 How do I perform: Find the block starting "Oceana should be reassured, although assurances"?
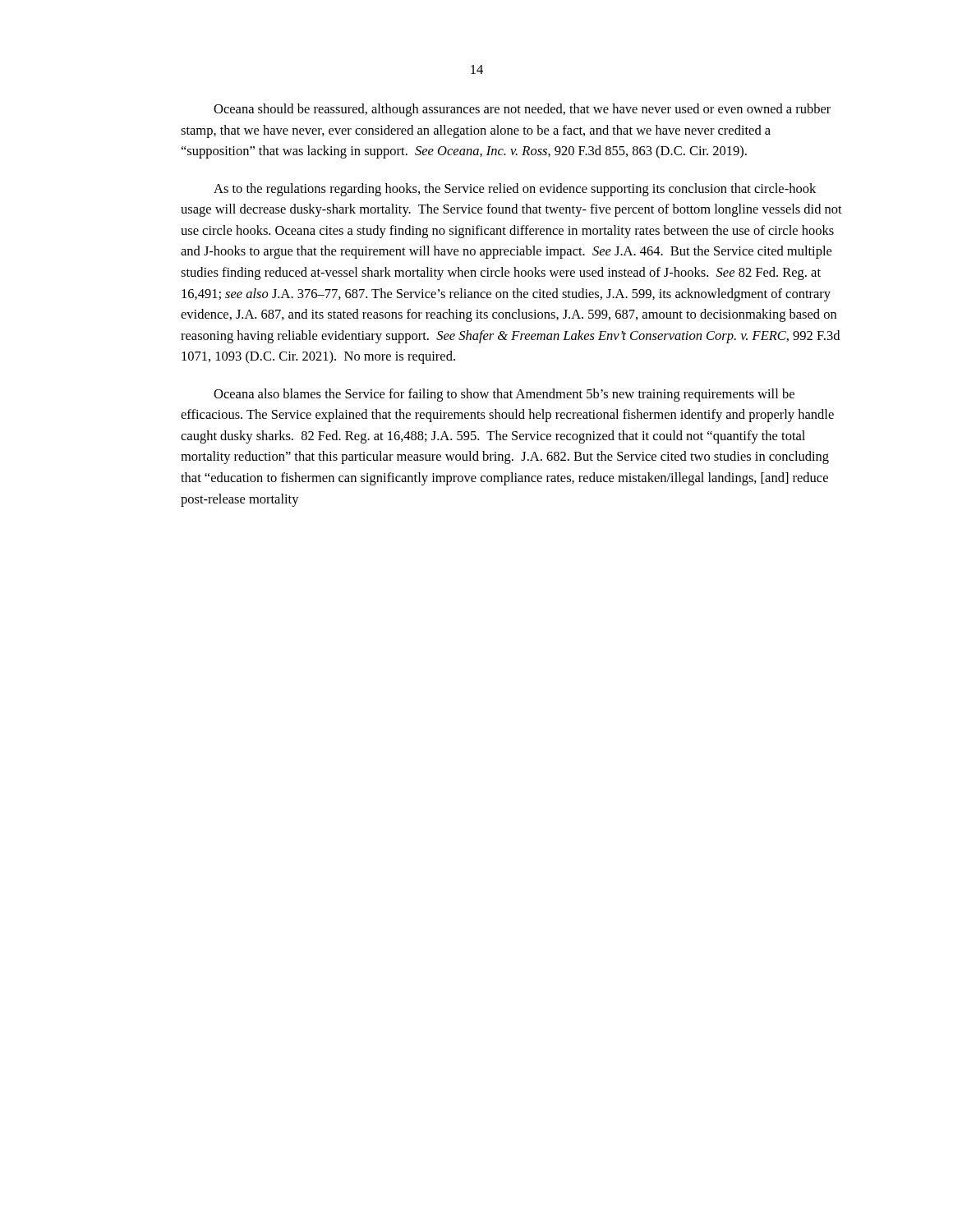(x=506, y=130)
